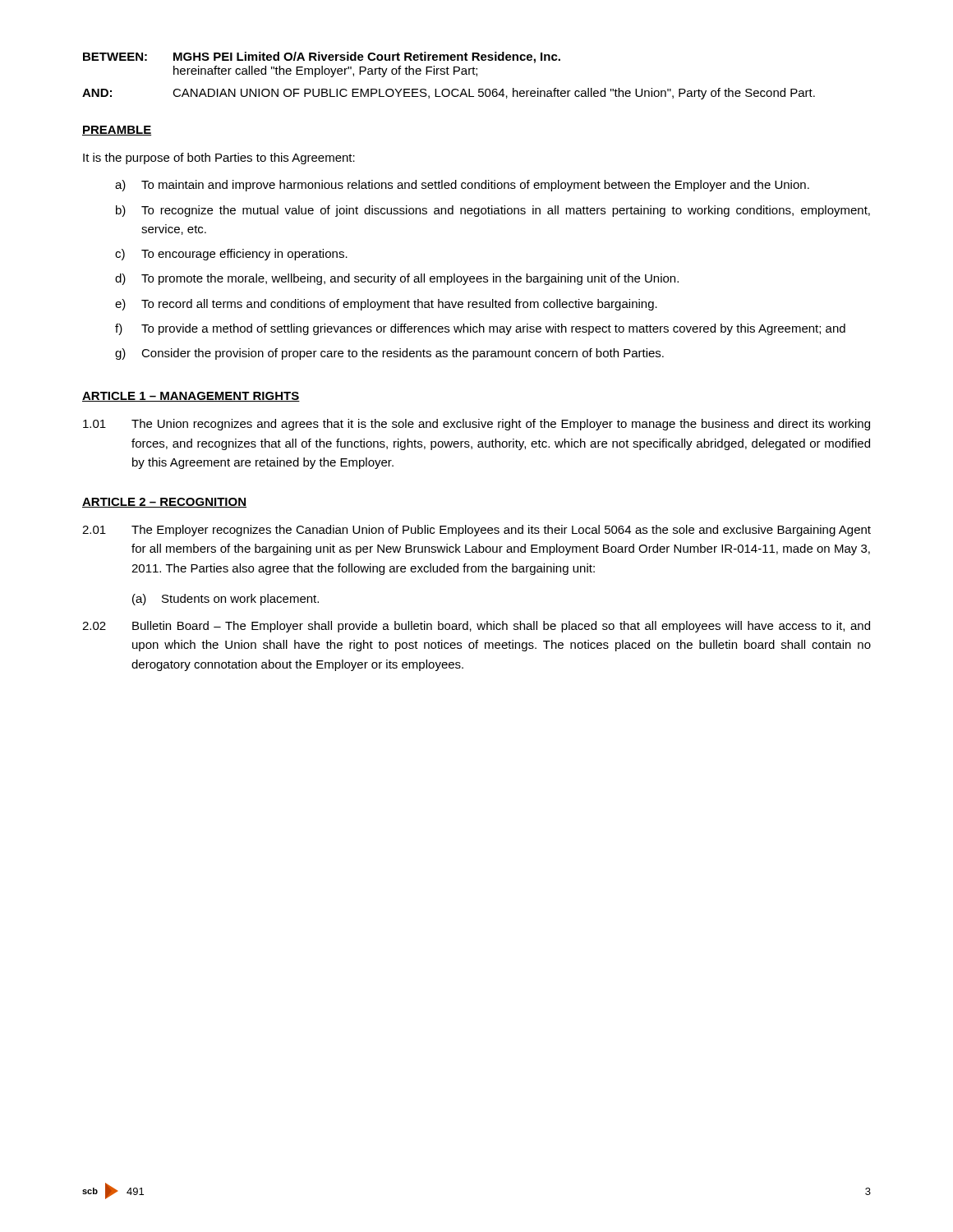Point to the text block starting "AND: CANADIAN UNION OF"
Image resolution: width=953 pixels, height=1232 pixels.
(476, 92)
